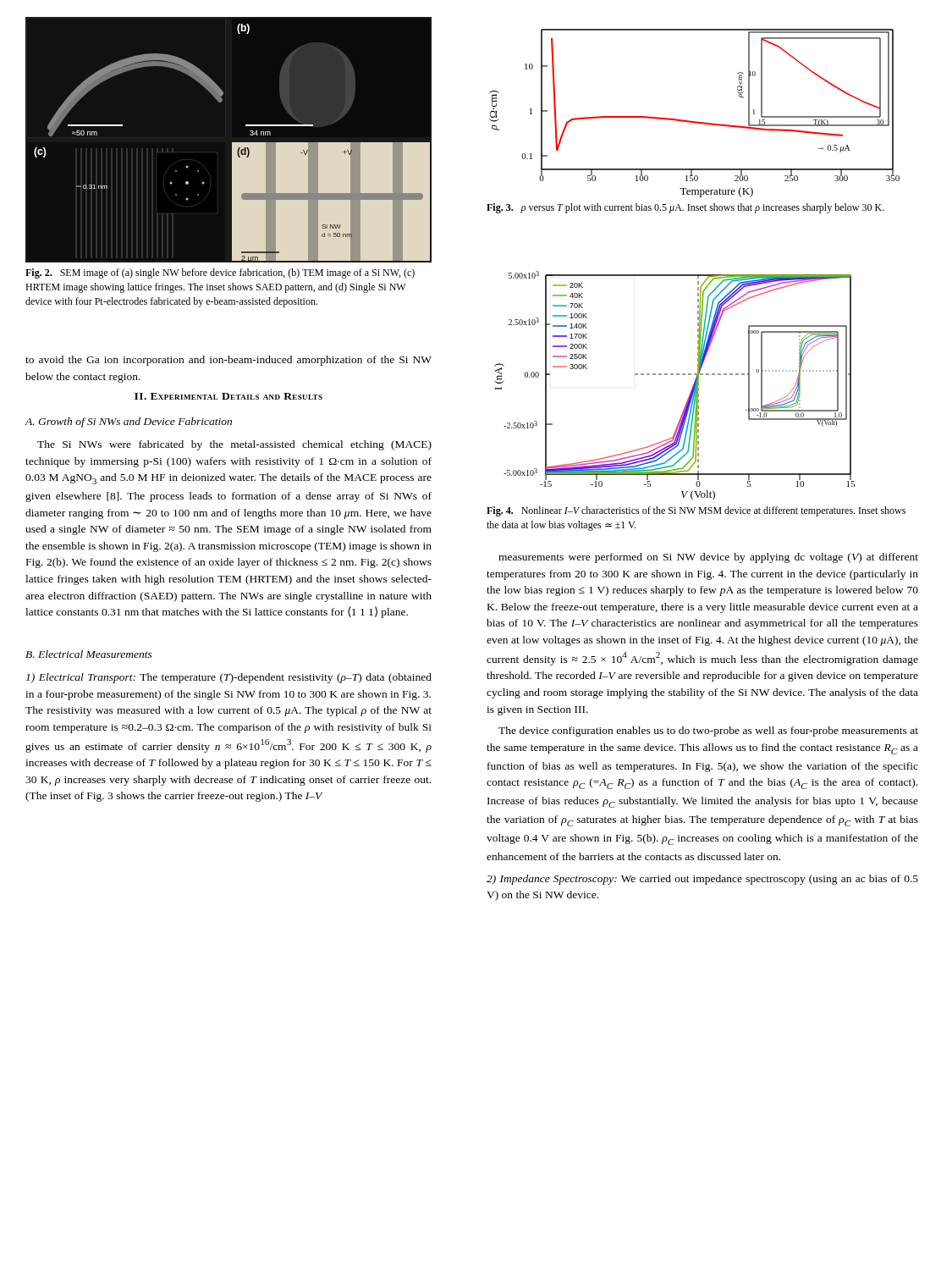The width and height of the screenshot is (952, 1270).
Task: Navigate to the element starting "Fig. 4. Nonlinear I–V characteristics of the Si"
Action: (696, 518)
